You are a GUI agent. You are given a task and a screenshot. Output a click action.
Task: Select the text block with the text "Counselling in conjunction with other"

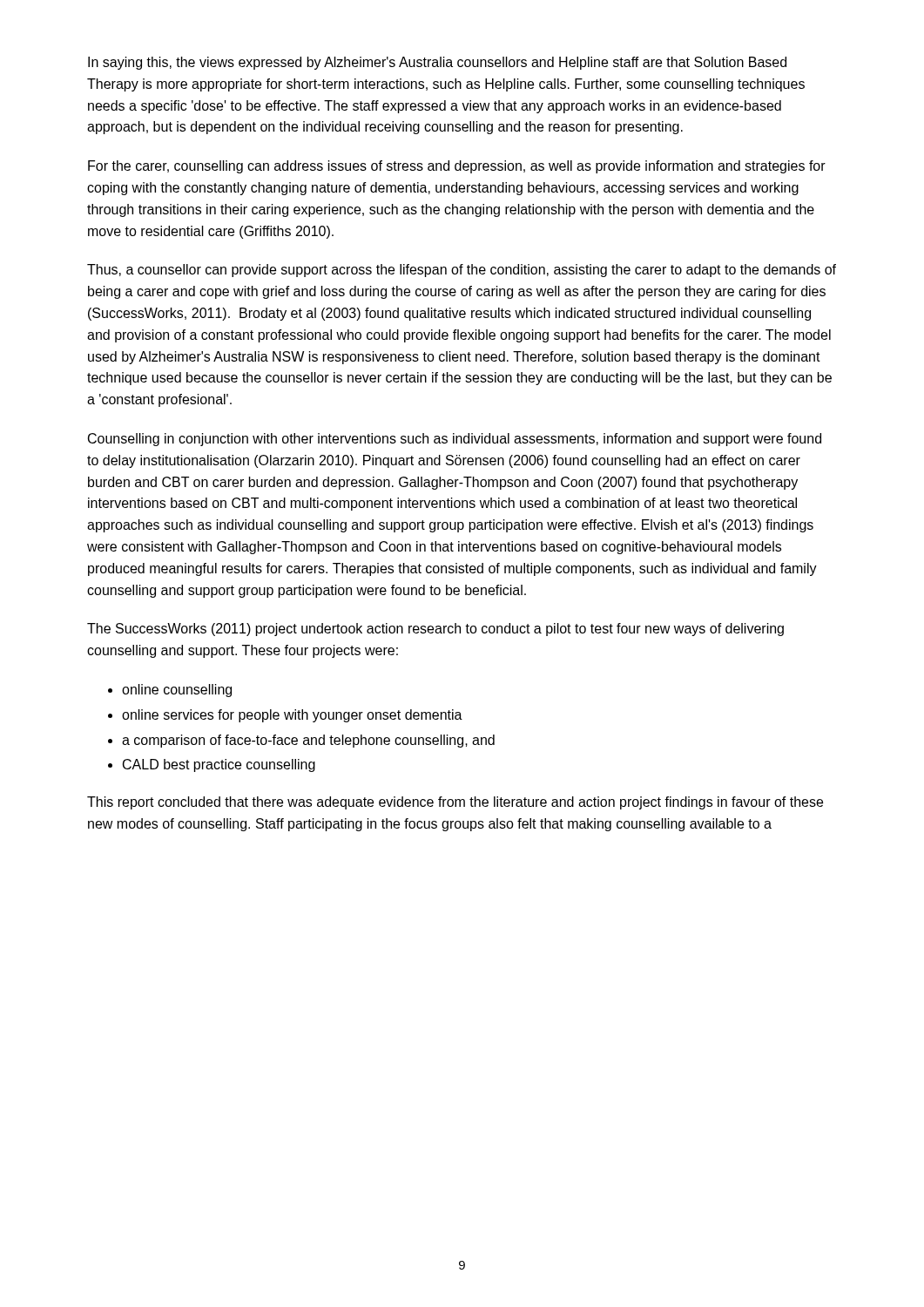coord(455,514)
